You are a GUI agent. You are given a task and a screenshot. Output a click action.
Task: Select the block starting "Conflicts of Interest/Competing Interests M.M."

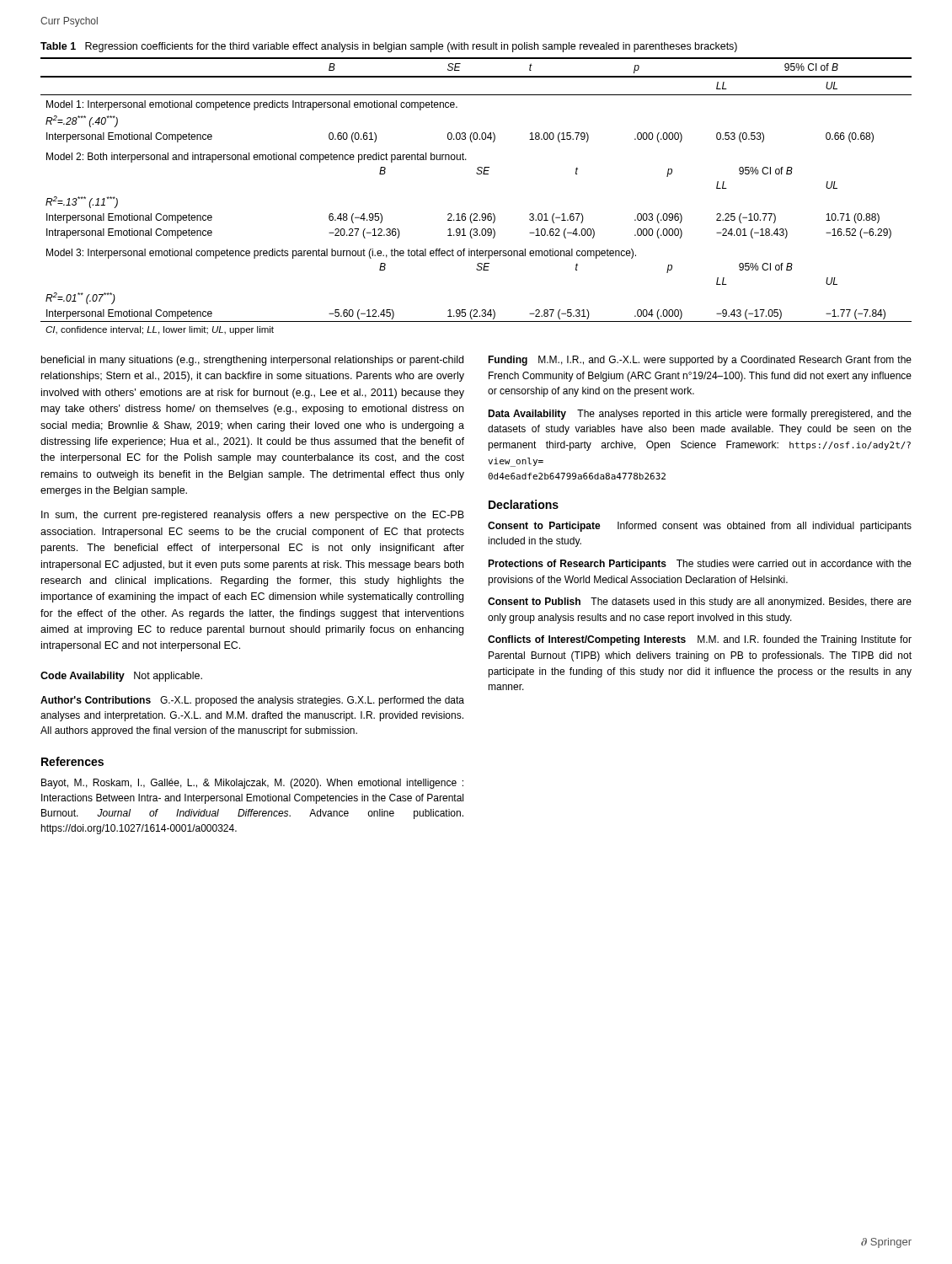pyautogui.click(x=700, y=663)
